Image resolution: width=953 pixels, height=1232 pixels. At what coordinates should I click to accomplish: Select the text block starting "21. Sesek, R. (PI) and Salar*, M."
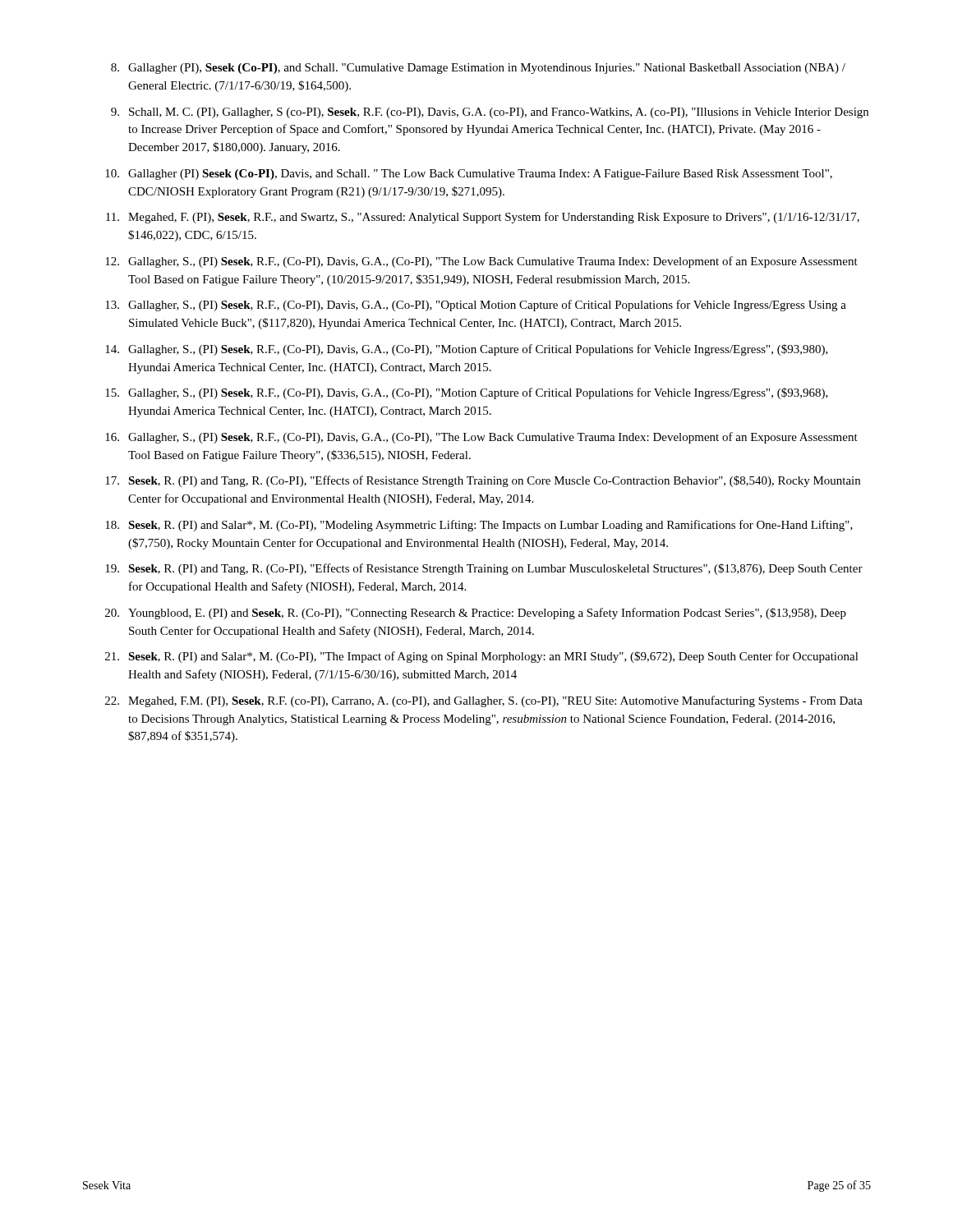point(476,666)
